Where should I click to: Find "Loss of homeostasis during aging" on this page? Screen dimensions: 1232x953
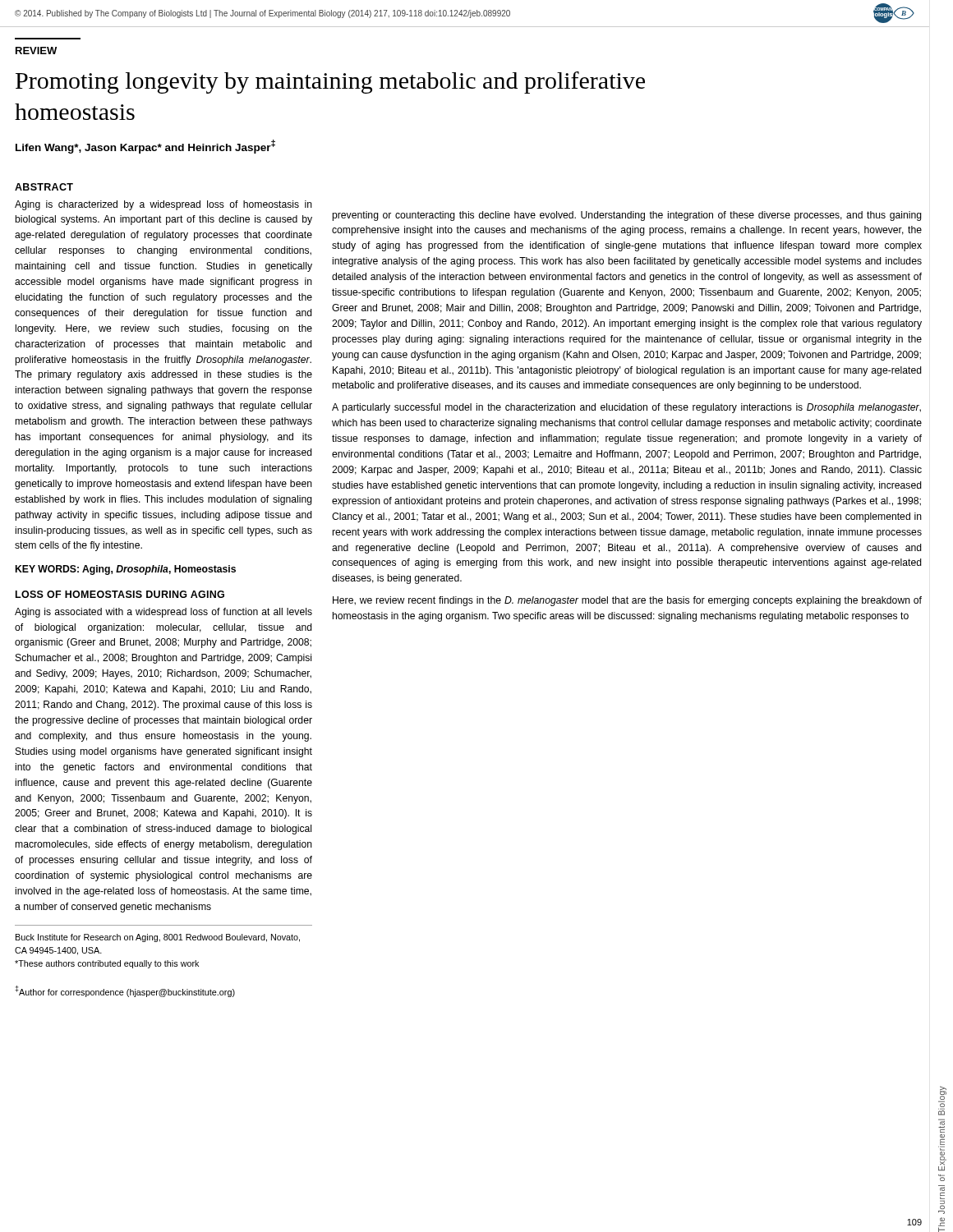(x=120, y=594)
